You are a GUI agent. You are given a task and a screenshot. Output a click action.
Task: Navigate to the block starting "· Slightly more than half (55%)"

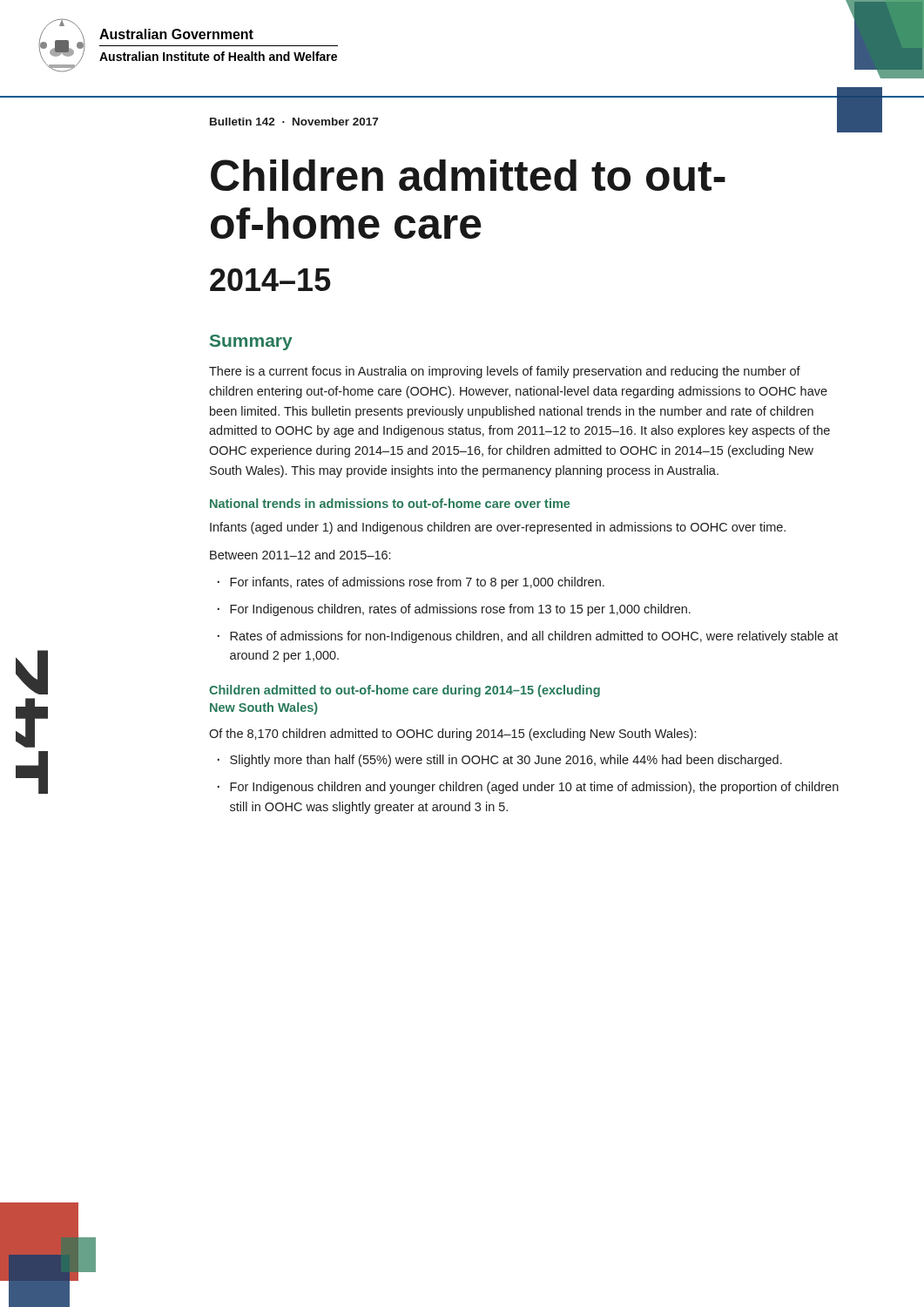tap(499, 760)
